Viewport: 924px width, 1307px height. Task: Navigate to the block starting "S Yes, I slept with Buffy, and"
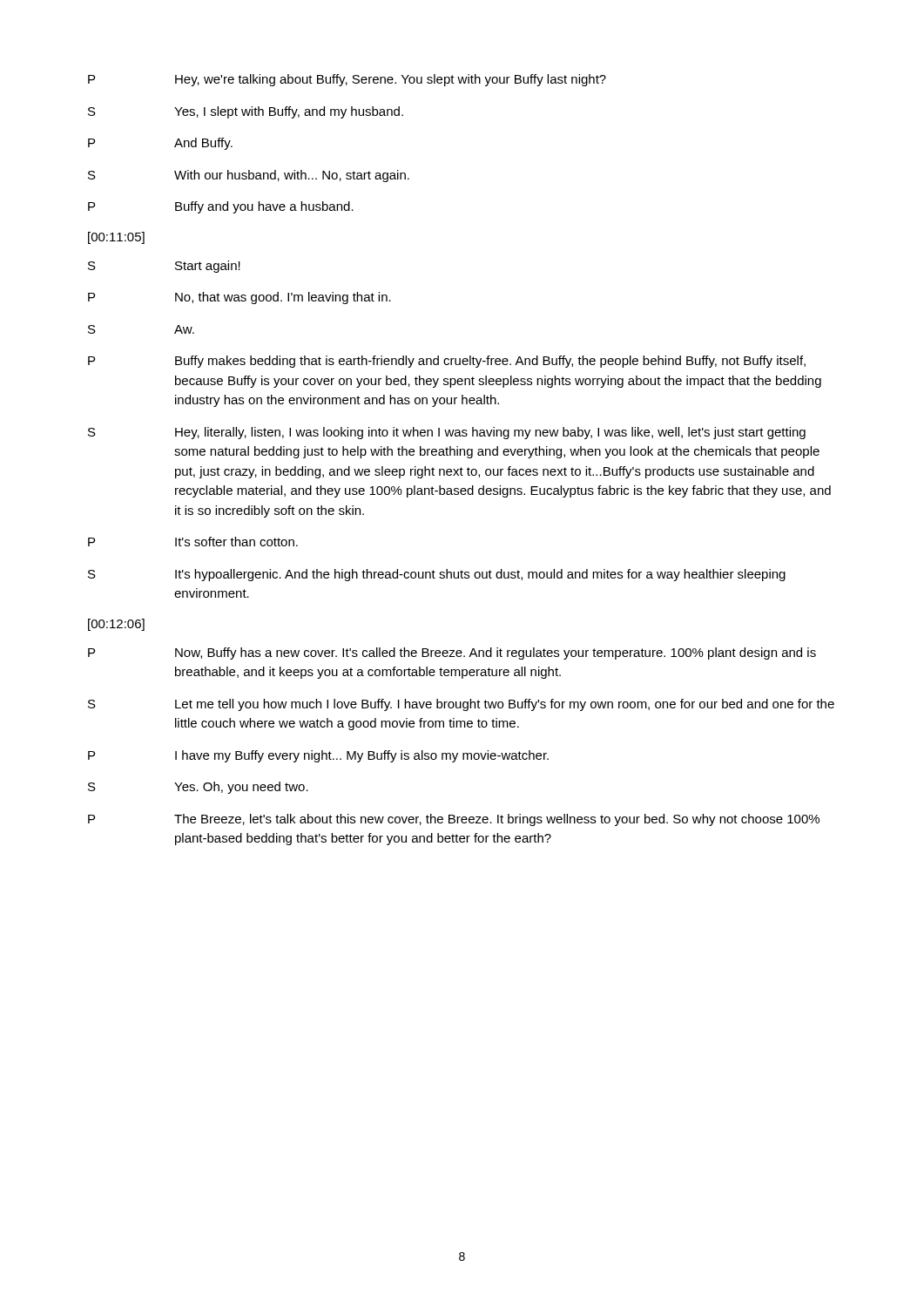pos(246,112)
